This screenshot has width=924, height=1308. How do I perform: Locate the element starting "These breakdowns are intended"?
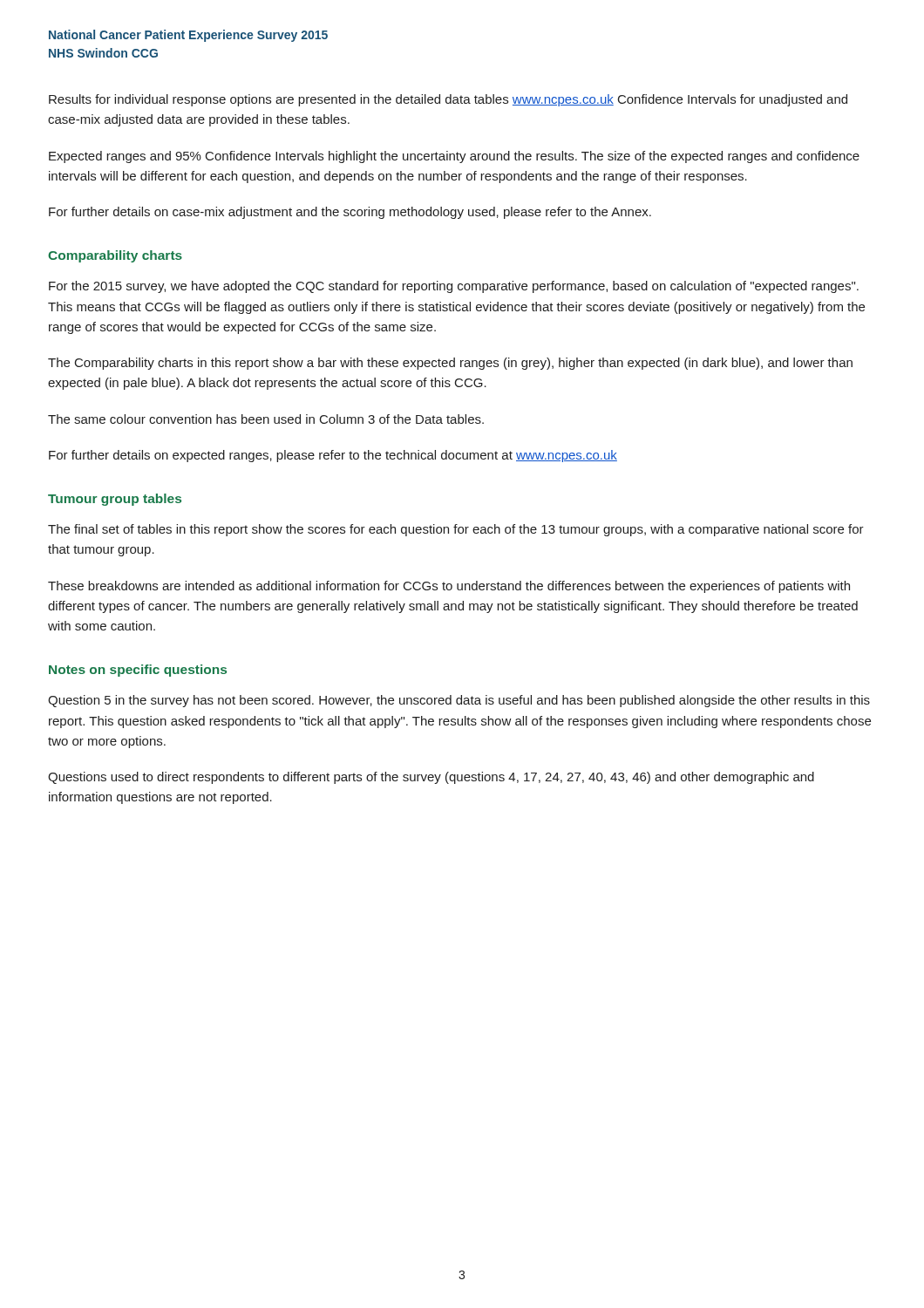(453, 605)
